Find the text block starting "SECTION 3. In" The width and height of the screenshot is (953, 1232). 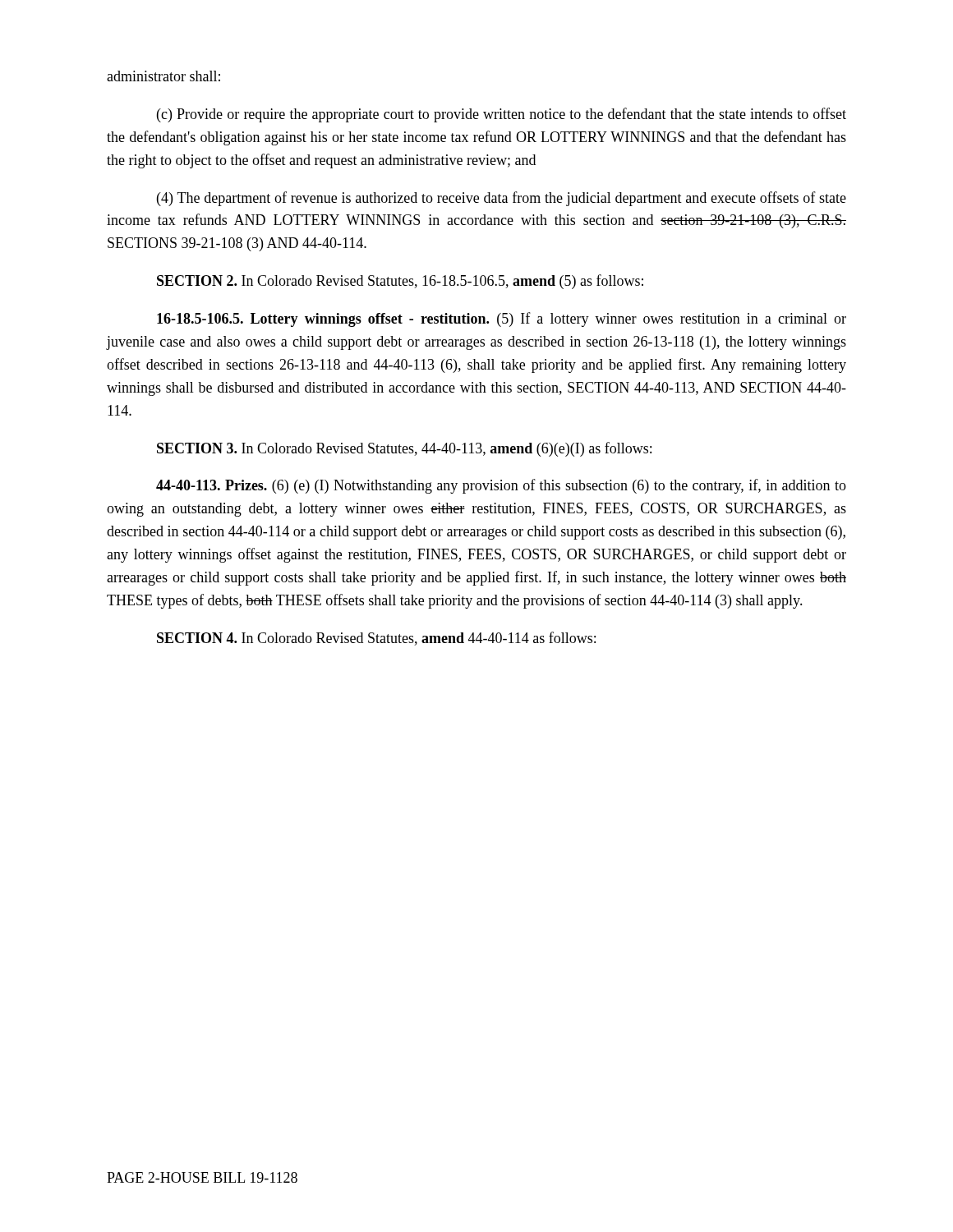tap(405, 448)
